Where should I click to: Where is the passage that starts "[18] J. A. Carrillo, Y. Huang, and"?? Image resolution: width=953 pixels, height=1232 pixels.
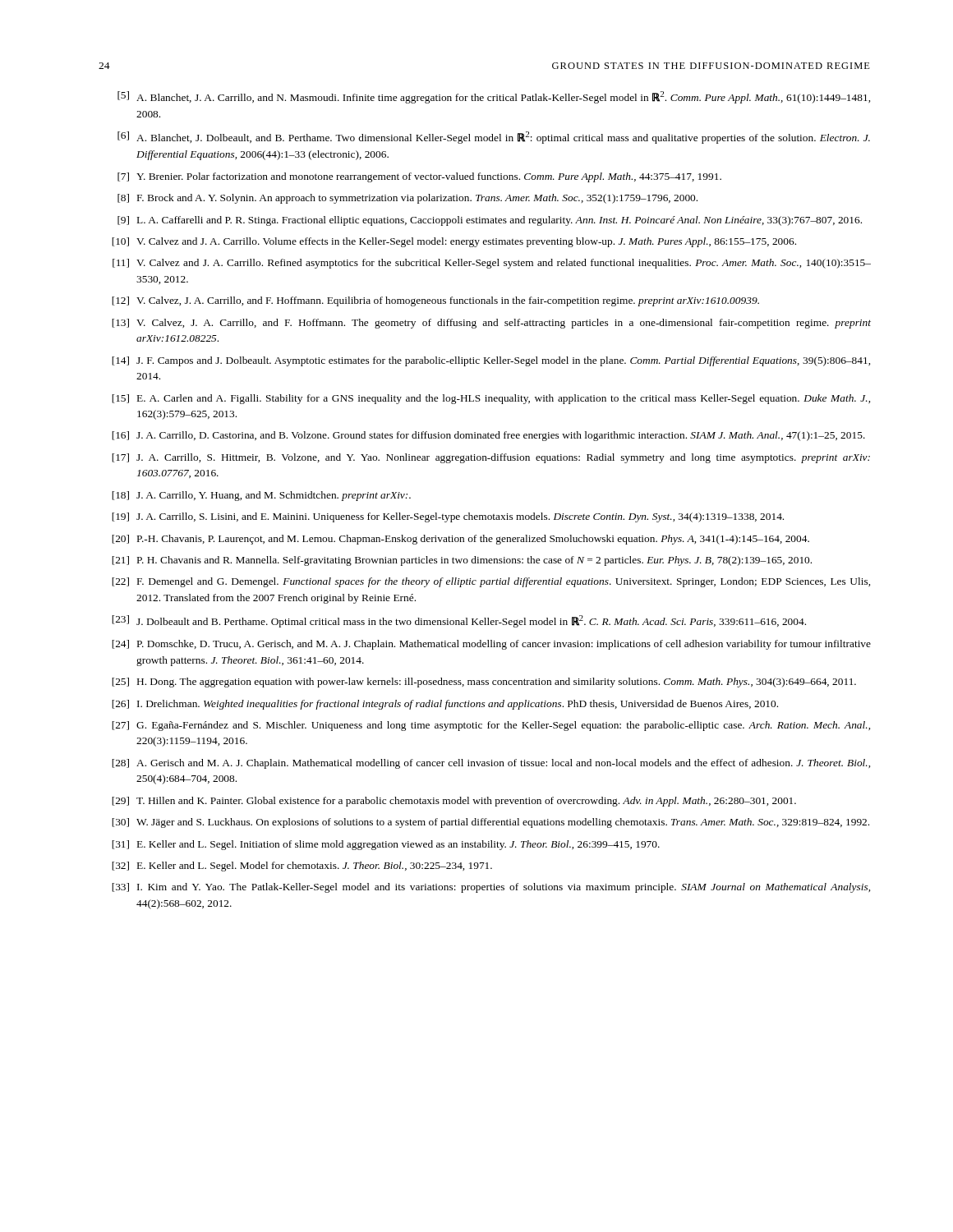(261, 496)
